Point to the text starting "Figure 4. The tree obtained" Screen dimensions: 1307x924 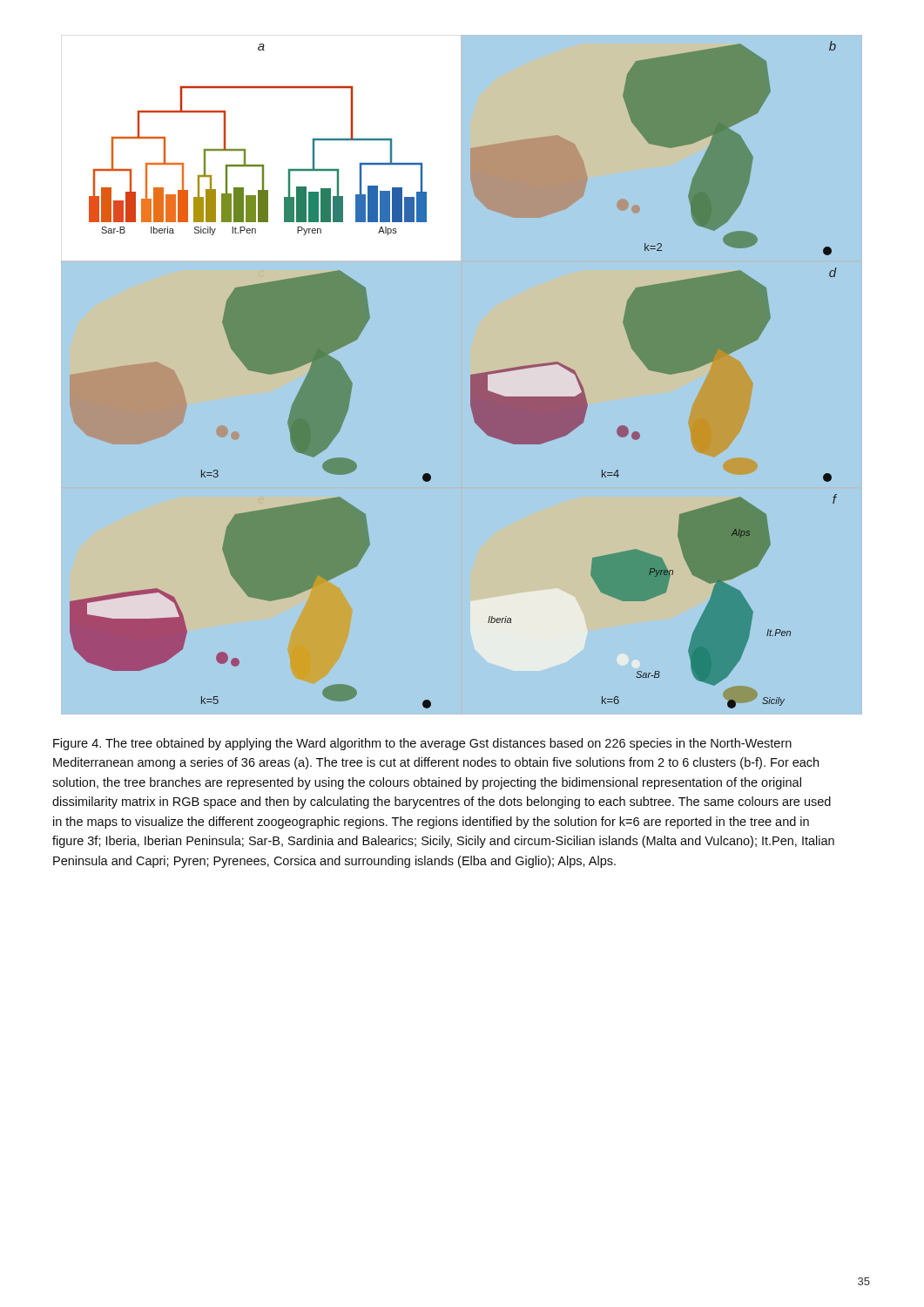[444, 802]
